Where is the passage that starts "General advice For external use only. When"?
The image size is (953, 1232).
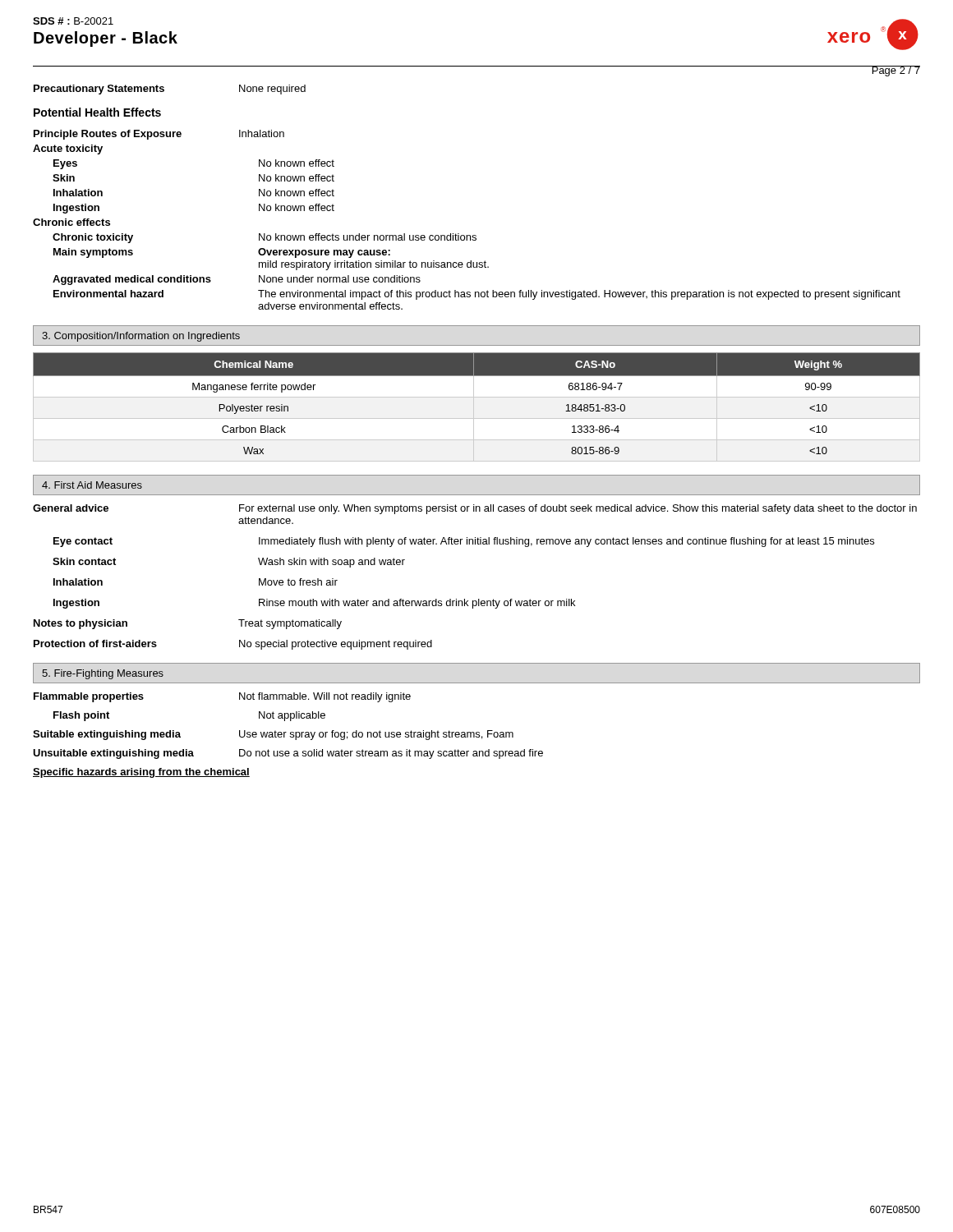(x=476, y=514)
